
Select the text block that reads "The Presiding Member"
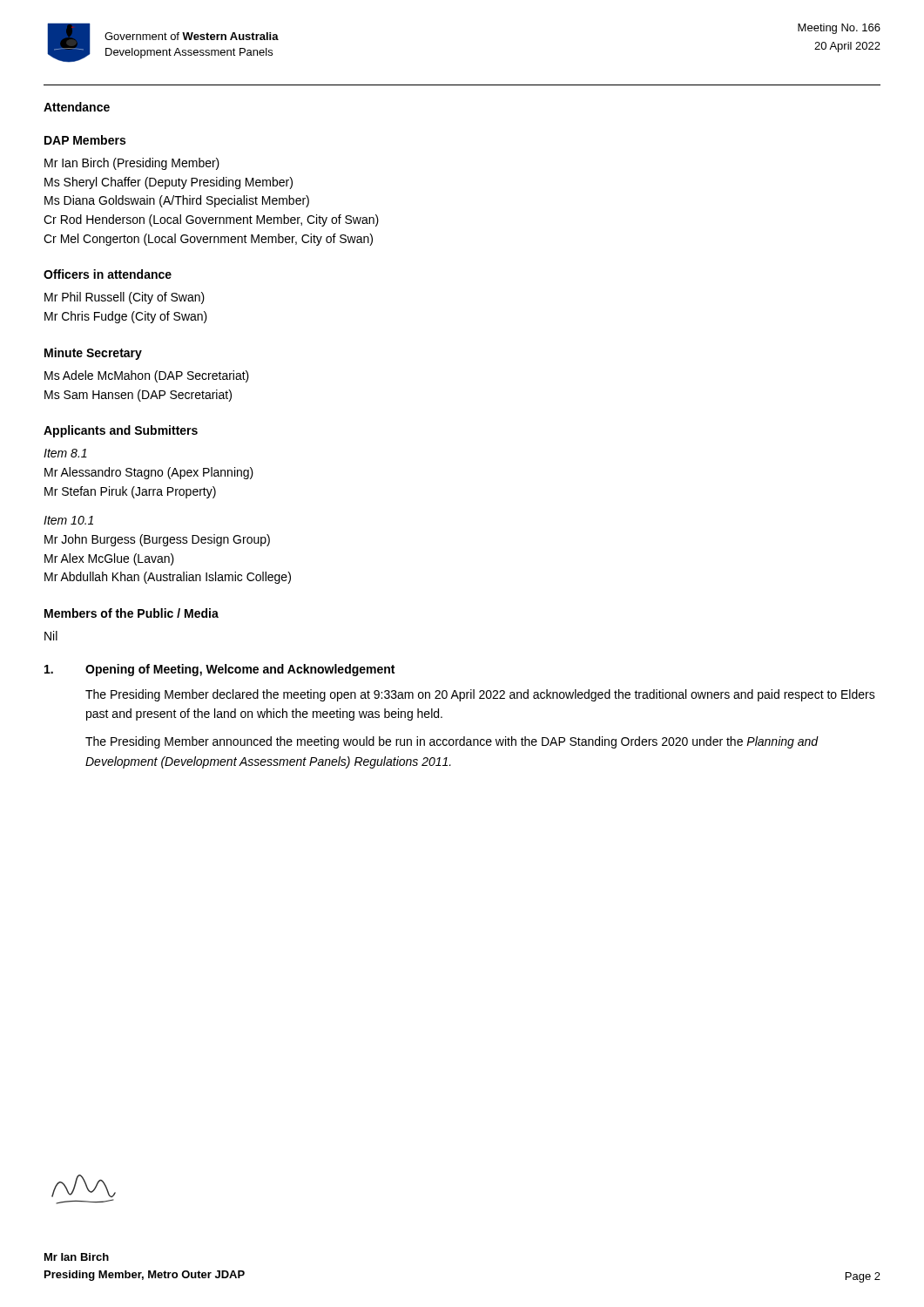click(x=483, y=728)
